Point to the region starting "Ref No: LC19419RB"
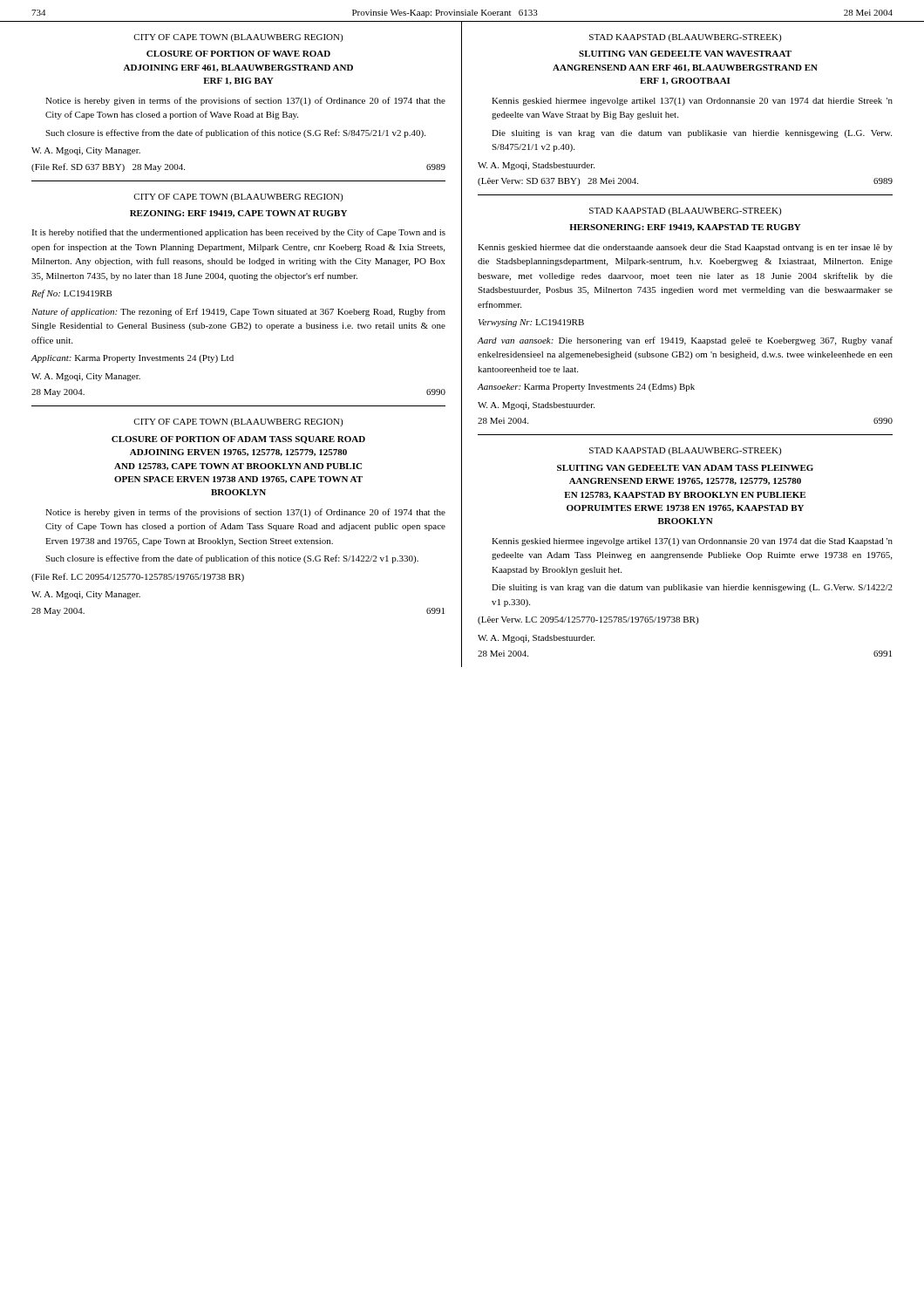 tap(72, 293)
